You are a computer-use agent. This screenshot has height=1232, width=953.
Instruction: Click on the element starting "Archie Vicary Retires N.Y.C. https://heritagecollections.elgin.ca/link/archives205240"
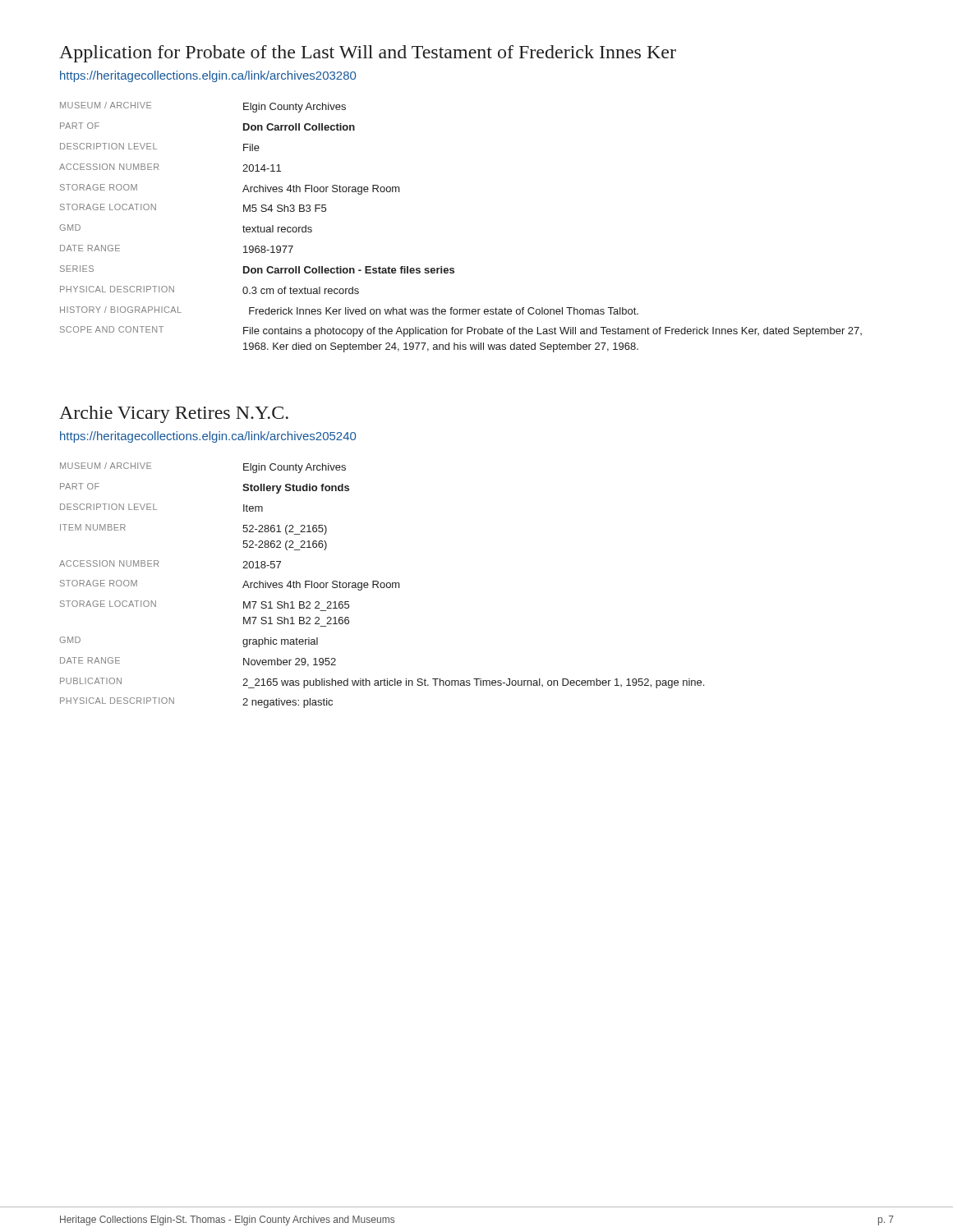[174, 414]
